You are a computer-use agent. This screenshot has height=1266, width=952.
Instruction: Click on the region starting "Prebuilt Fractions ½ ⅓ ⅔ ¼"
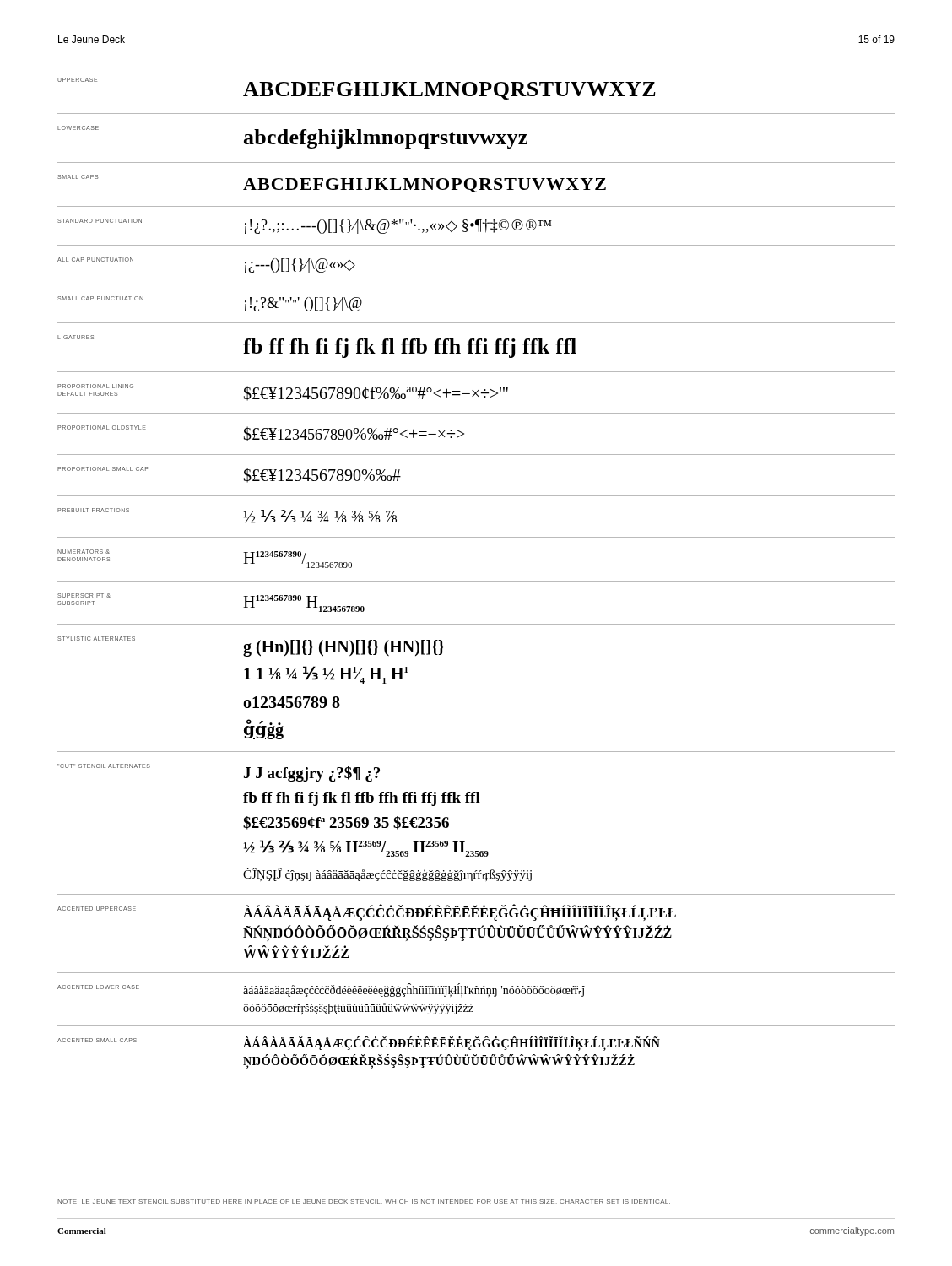coord(92,512)
